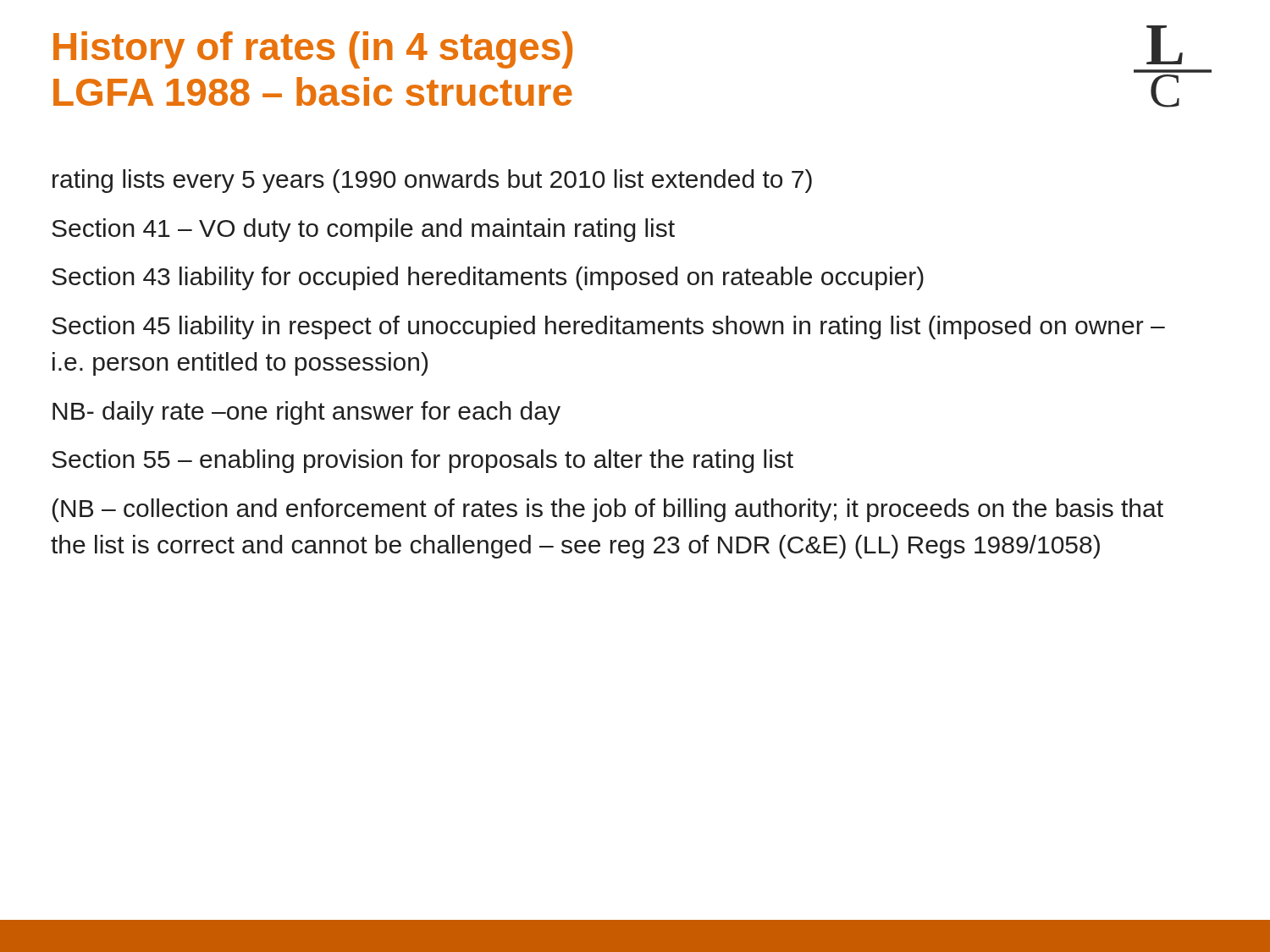Select the region starting "NB- daily rate –one"
1270x952 pixels.
coord(306,410)
